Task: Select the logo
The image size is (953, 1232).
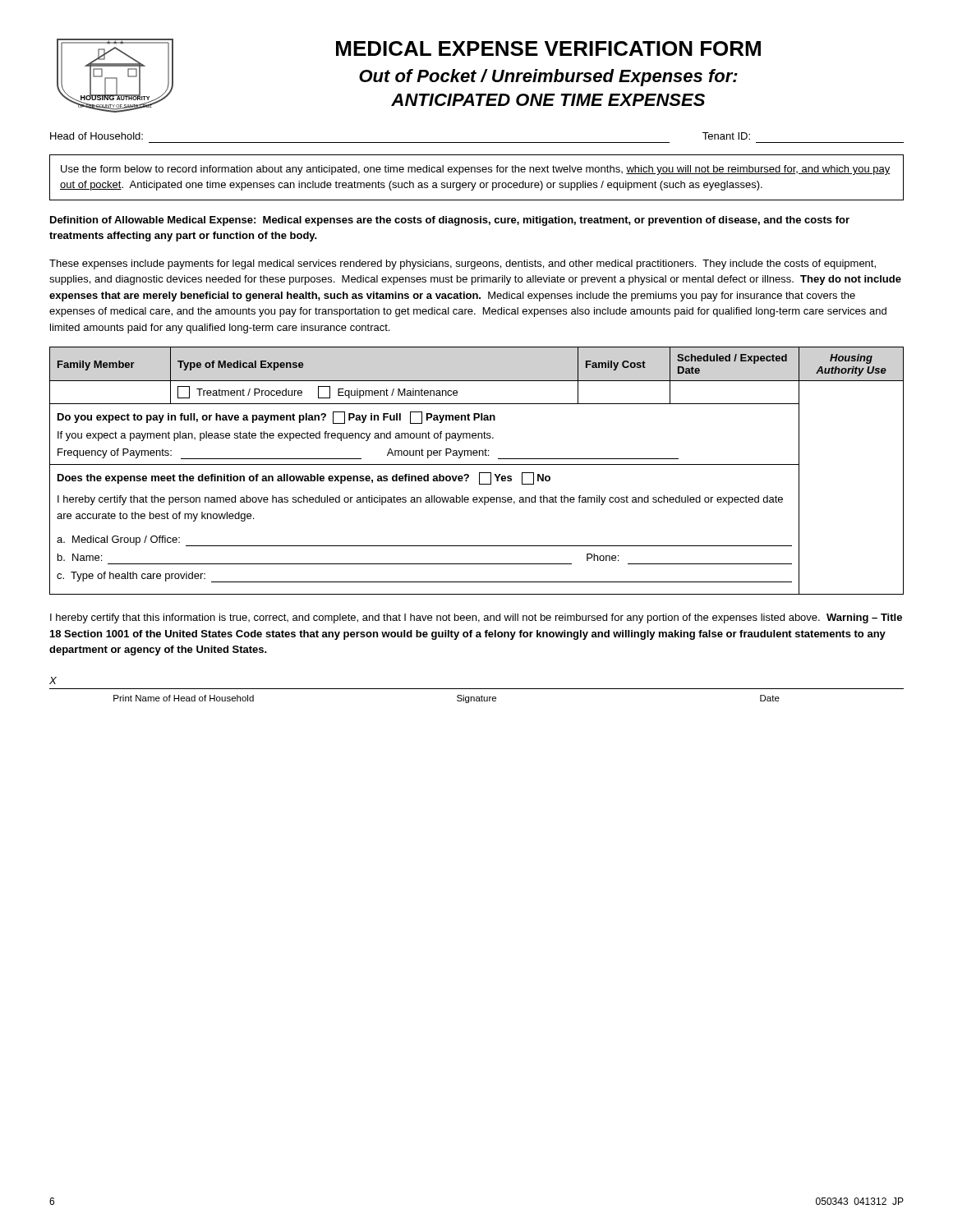Action: (121, 74)
